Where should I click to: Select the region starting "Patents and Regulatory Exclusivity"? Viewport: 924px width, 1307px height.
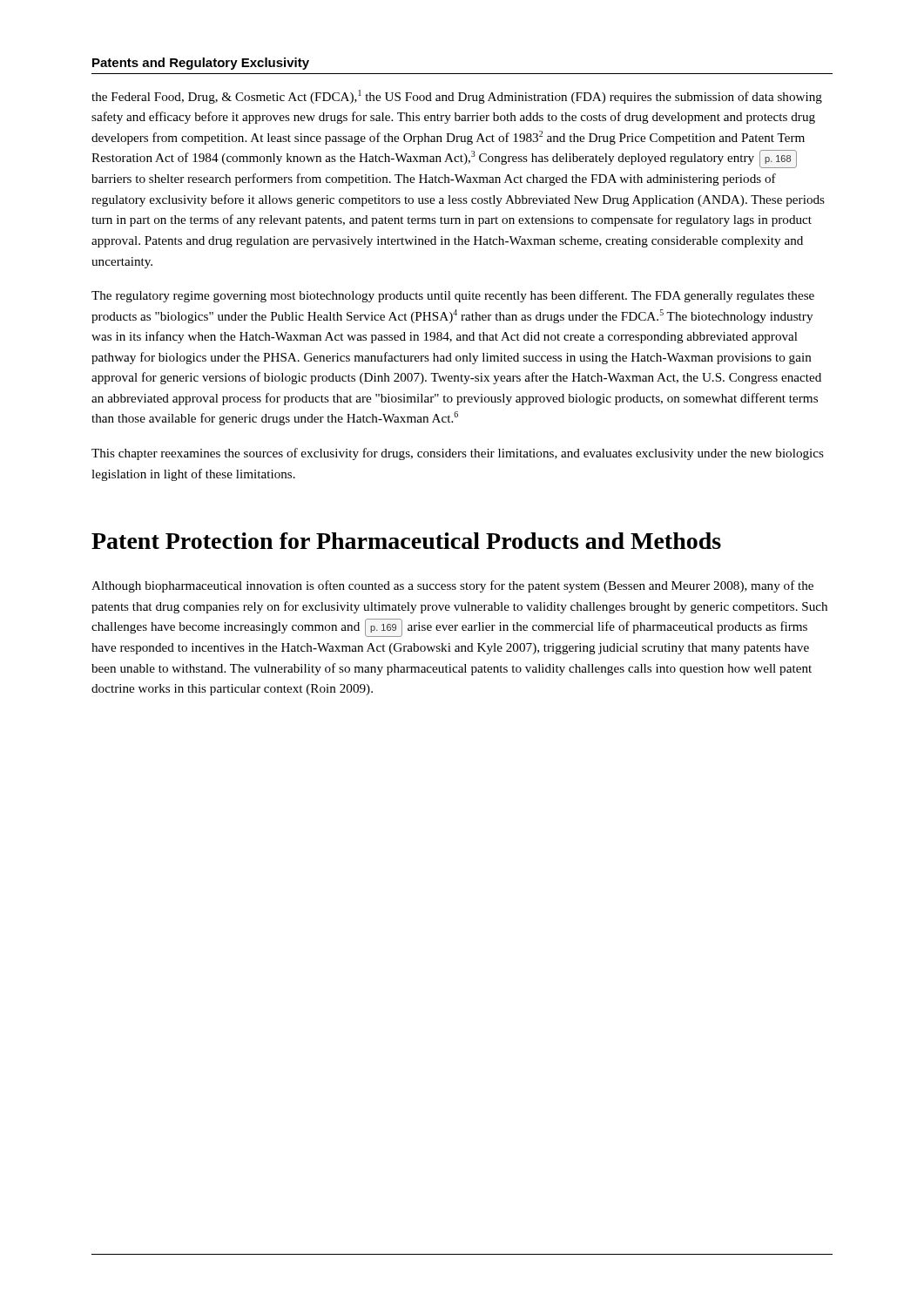coord(200,62)
